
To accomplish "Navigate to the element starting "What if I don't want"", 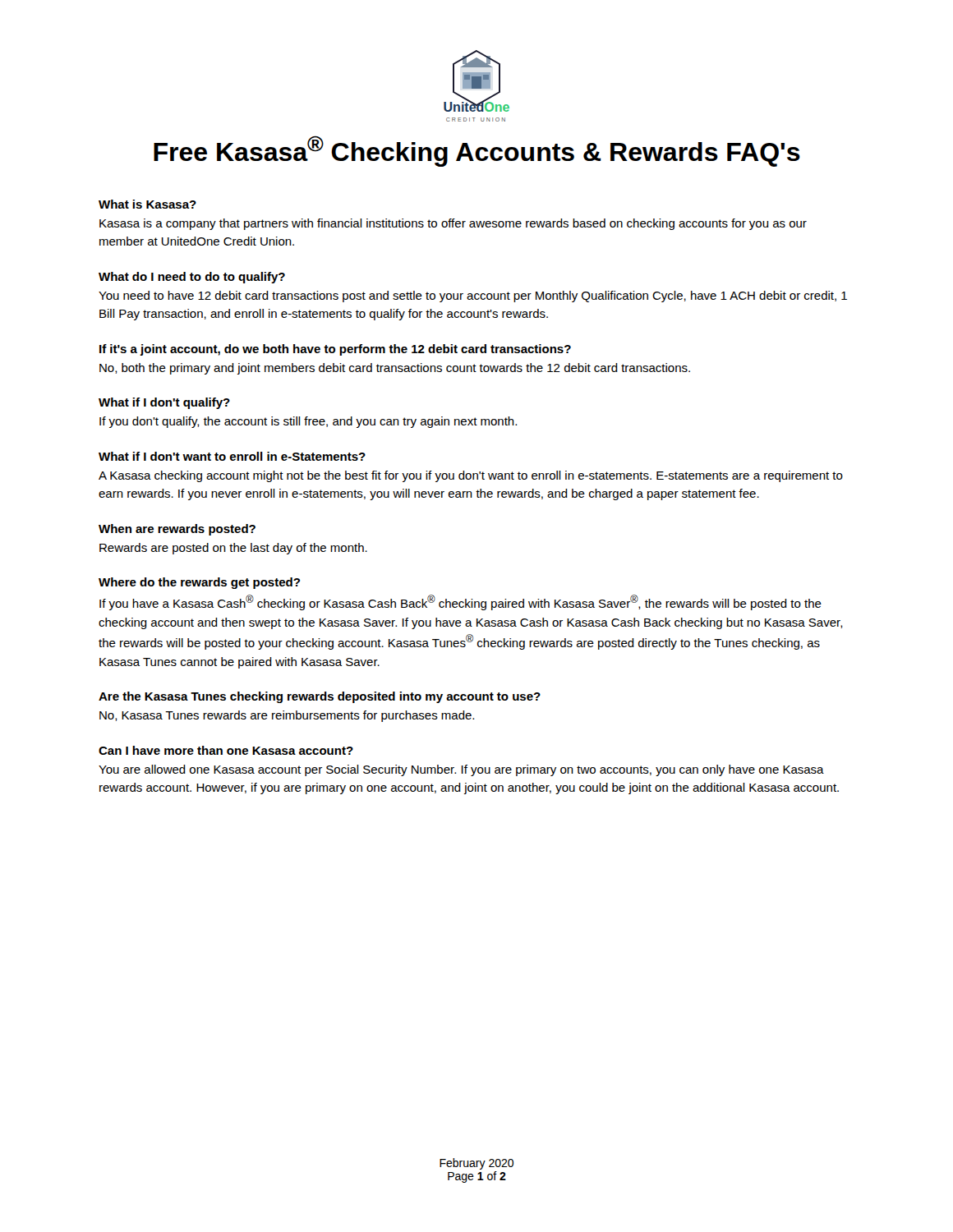I will 476,476.
